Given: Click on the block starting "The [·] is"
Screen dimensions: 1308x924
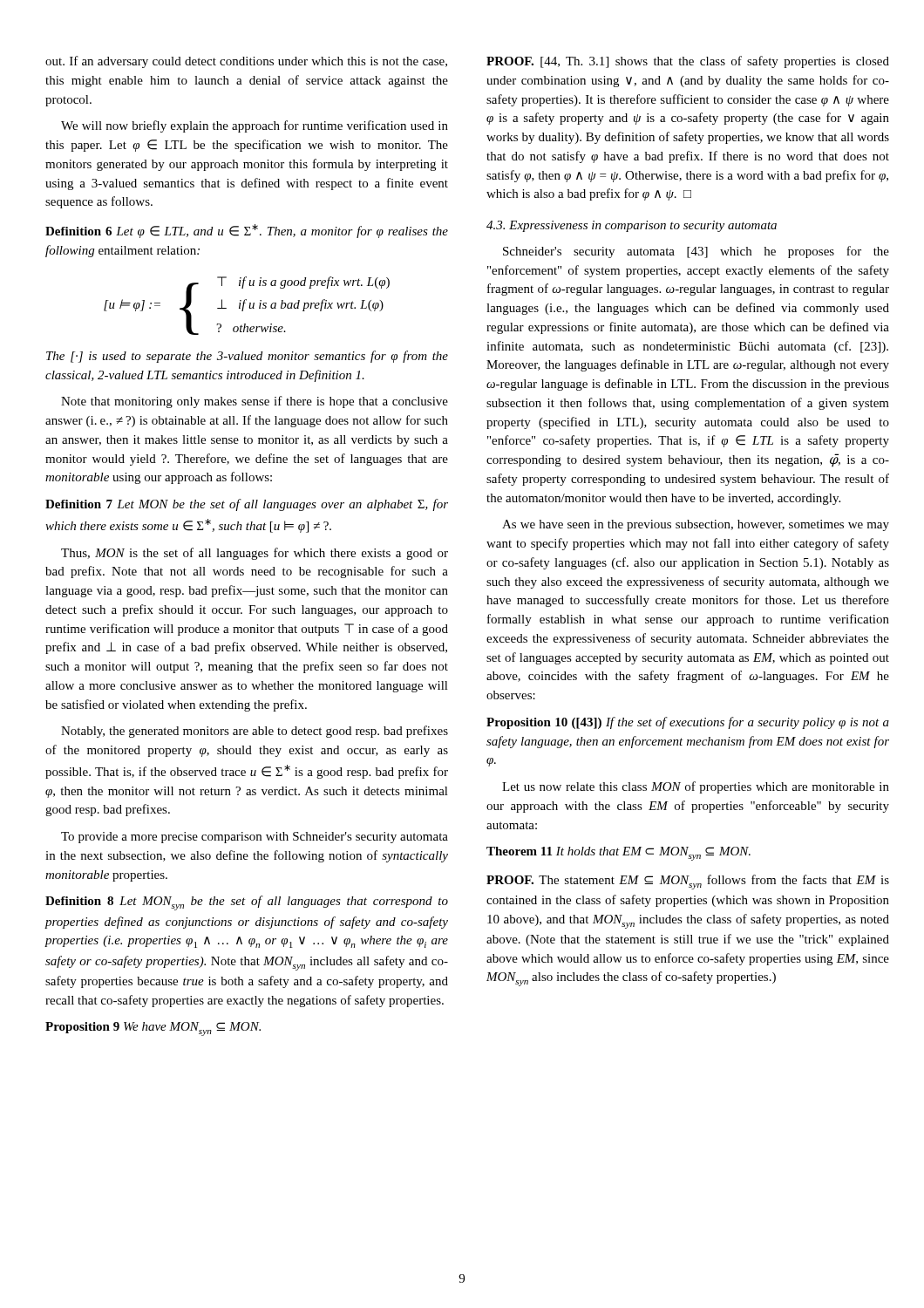Looking at the screenshot, I should point(247,365).
